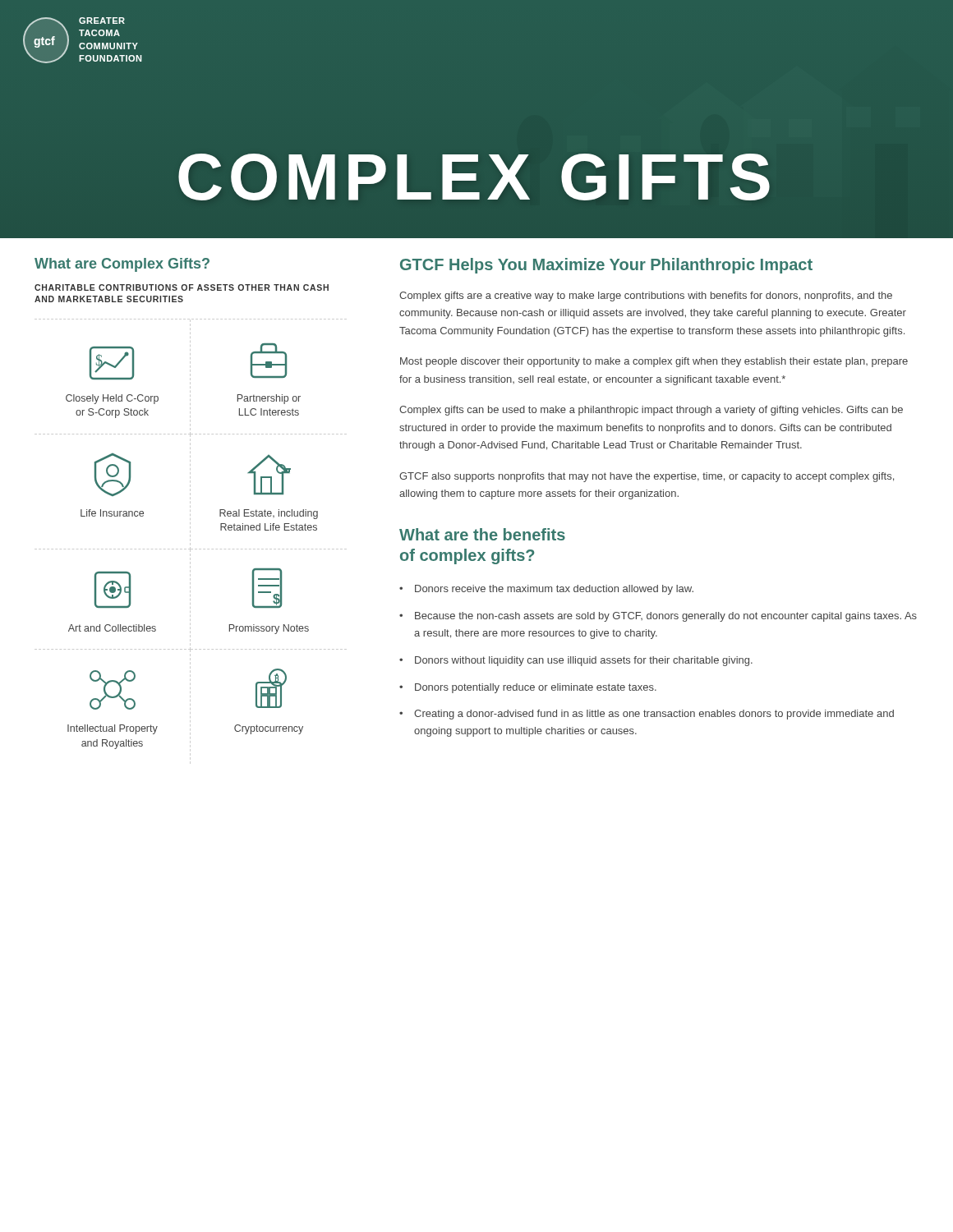The width and height of the screenshot is (953, 1232).
Task: Where is the passage that starts "GTCF also supports nonprofits that"?
Action: coord(647,484)
